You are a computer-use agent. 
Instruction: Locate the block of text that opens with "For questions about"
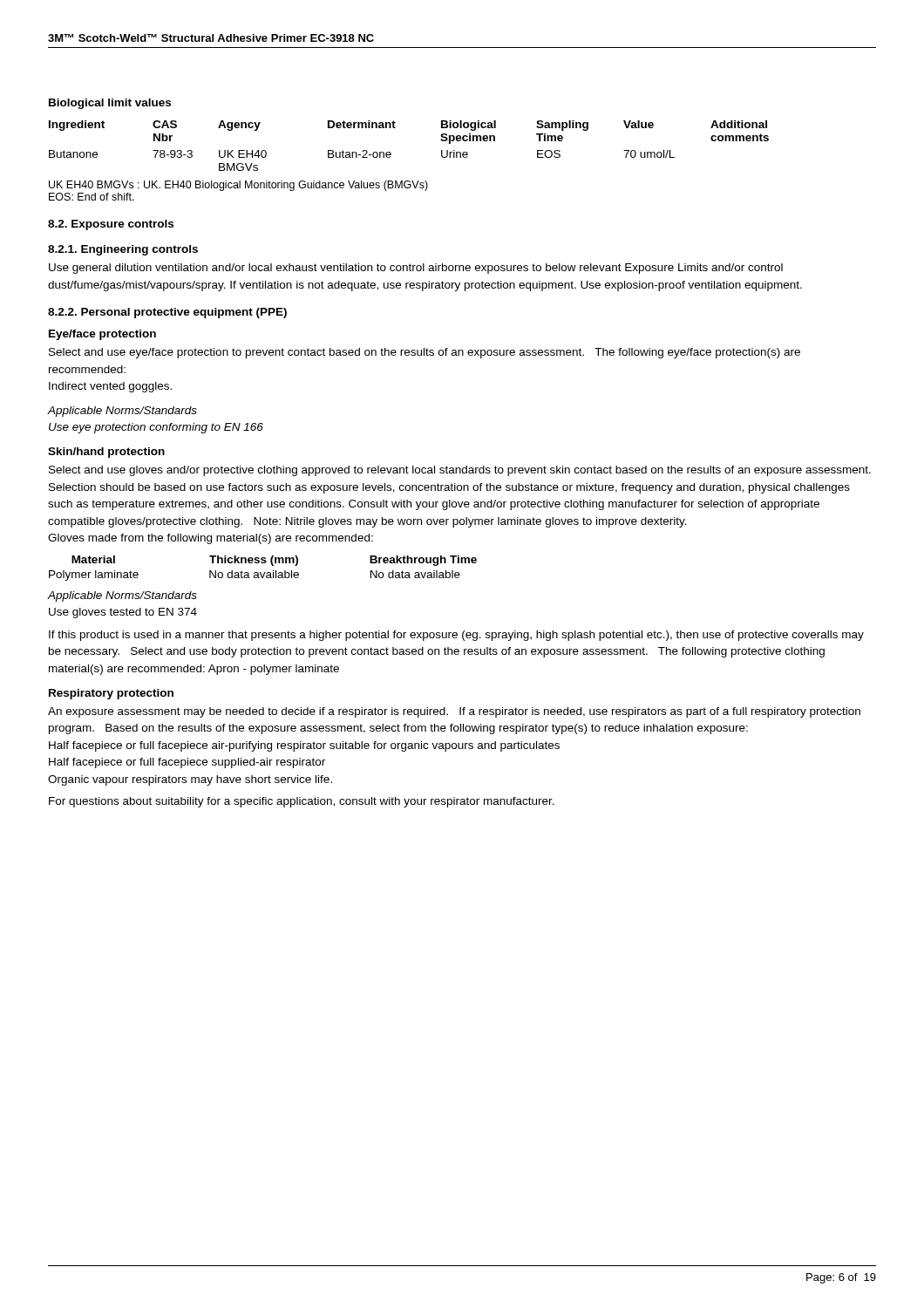point(462,801)
